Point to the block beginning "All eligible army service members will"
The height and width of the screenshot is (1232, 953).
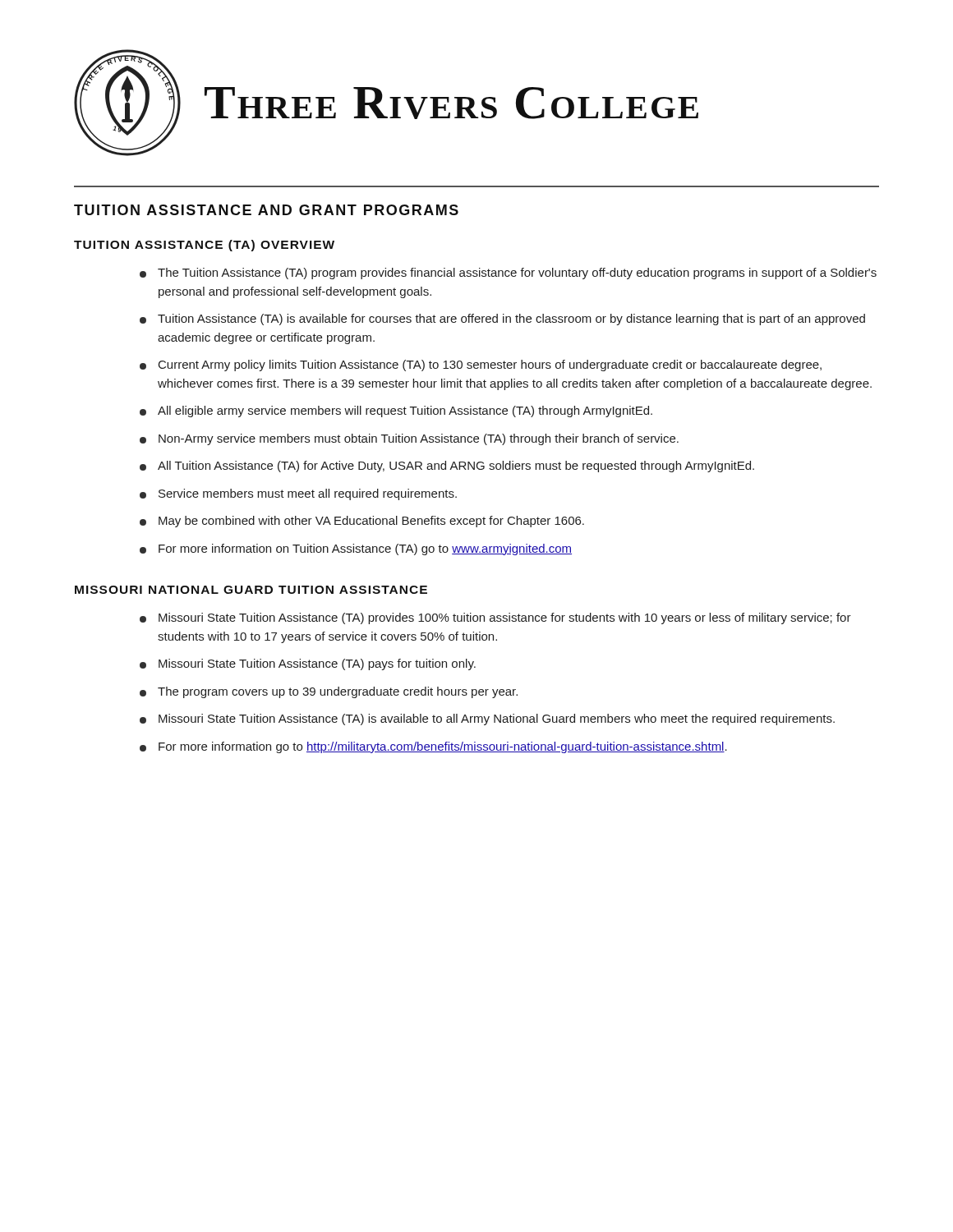click(x=406, y=410)
